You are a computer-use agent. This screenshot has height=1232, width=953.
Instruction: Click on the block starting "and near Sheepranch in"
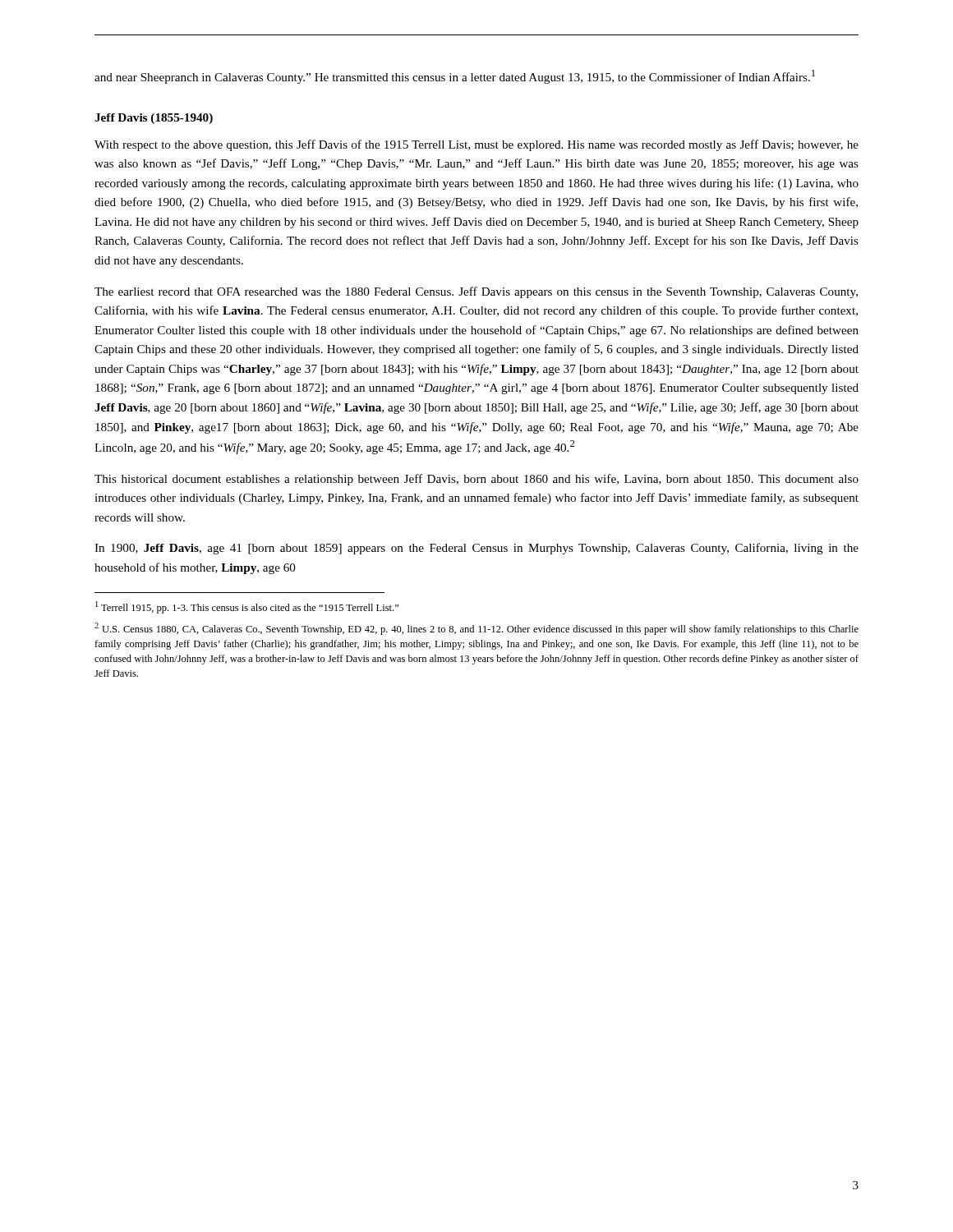point(455,76)
